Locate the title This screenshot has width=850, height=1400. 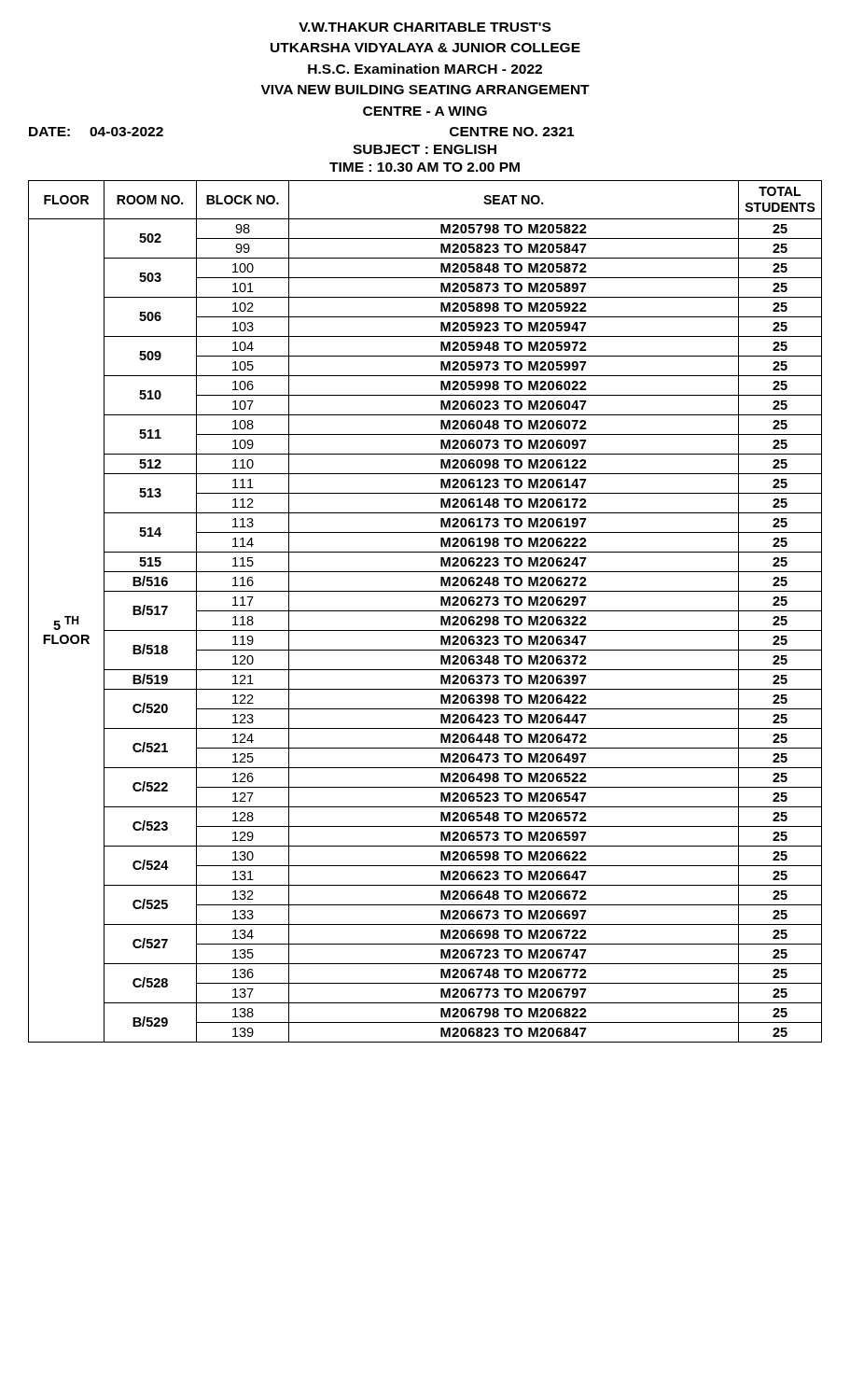point(425,69)
